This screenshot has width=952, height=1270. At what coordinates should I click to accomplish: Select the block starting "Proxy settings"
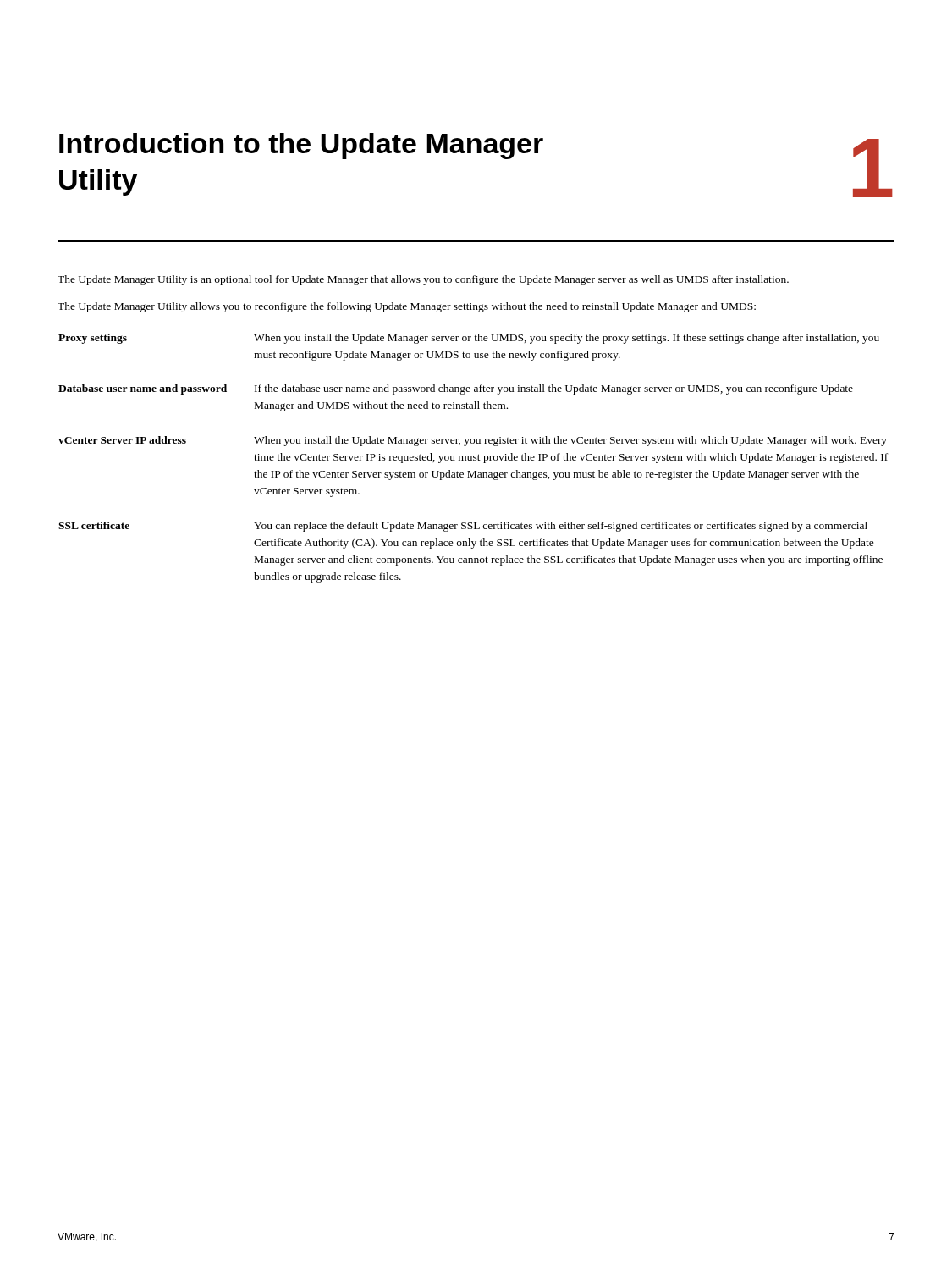(x=93, y=337)
